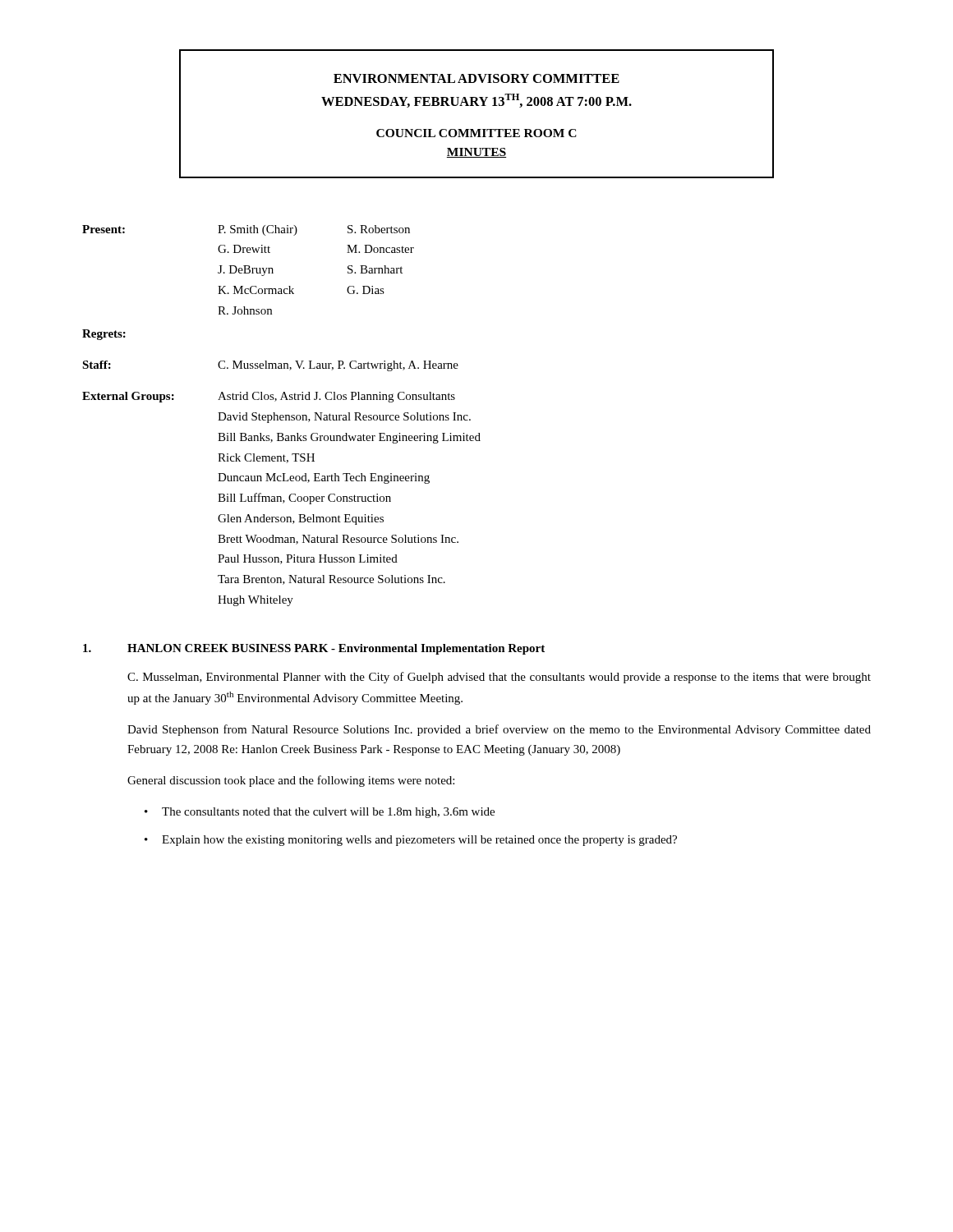This screenshot has width=953, height=1232.
Task: Point to the title beginning "ENVIRONMENTAL ADVISORY COMMITTEE WEDNESDAY, FEBRUARY"
Action: coord(476,115)
